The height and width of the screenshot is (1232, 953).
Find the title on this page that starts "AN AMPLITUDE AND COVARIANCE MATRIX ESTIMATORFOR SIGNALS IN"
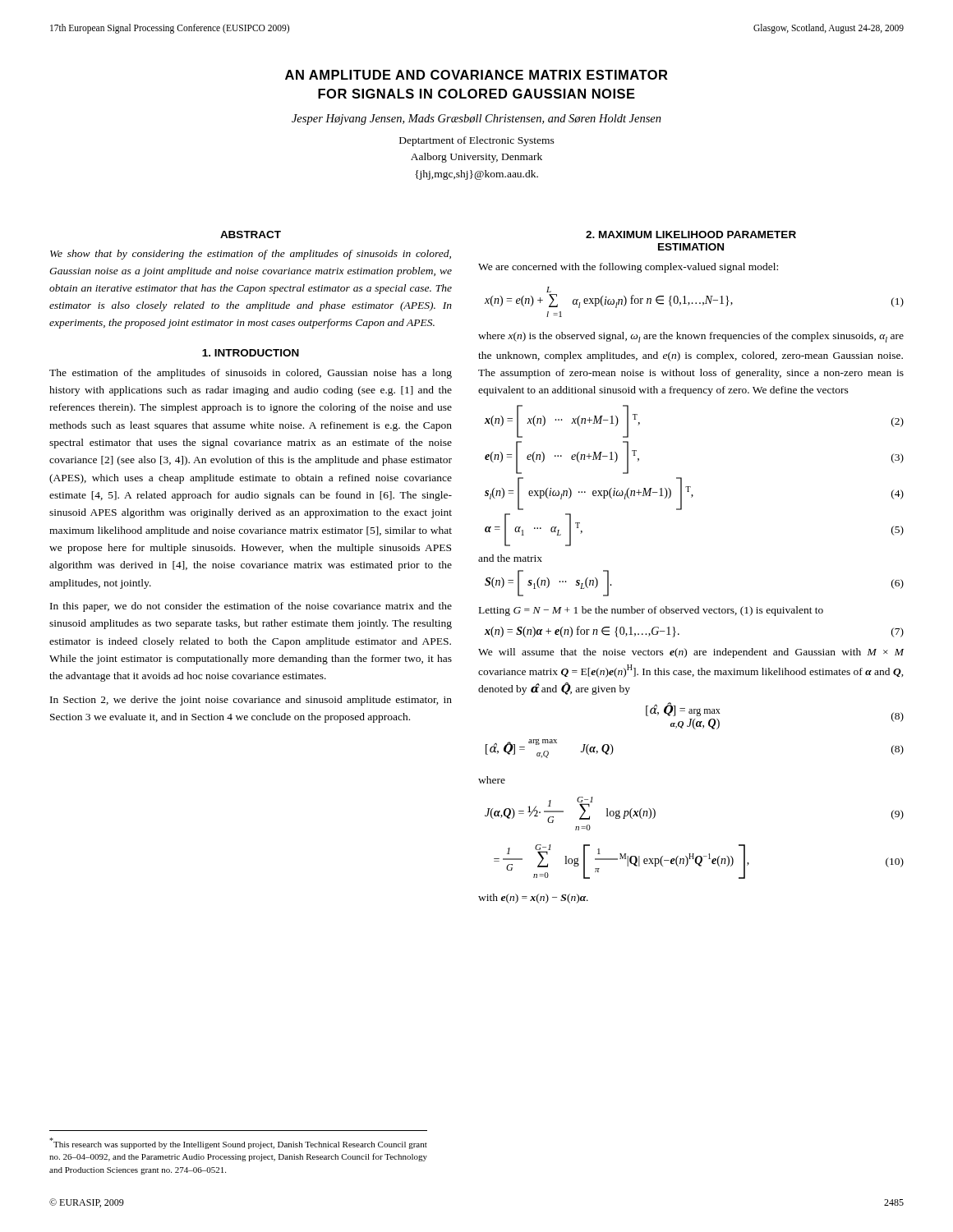pos(476,124)
